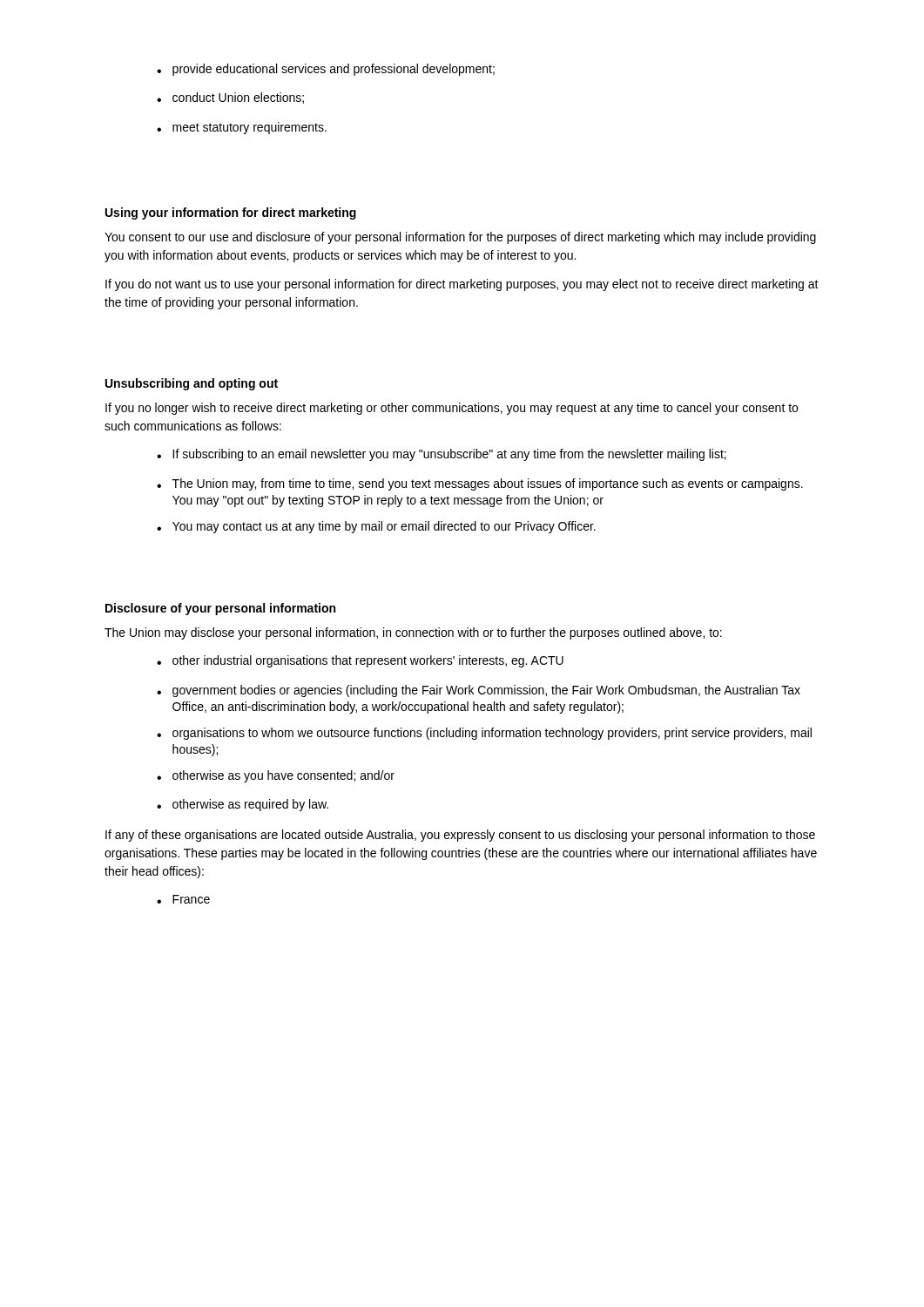The width and height of the screenshot is (924, 1307).
Task: Select the list item that reads "• France"
Action: (x=183, y=899)
